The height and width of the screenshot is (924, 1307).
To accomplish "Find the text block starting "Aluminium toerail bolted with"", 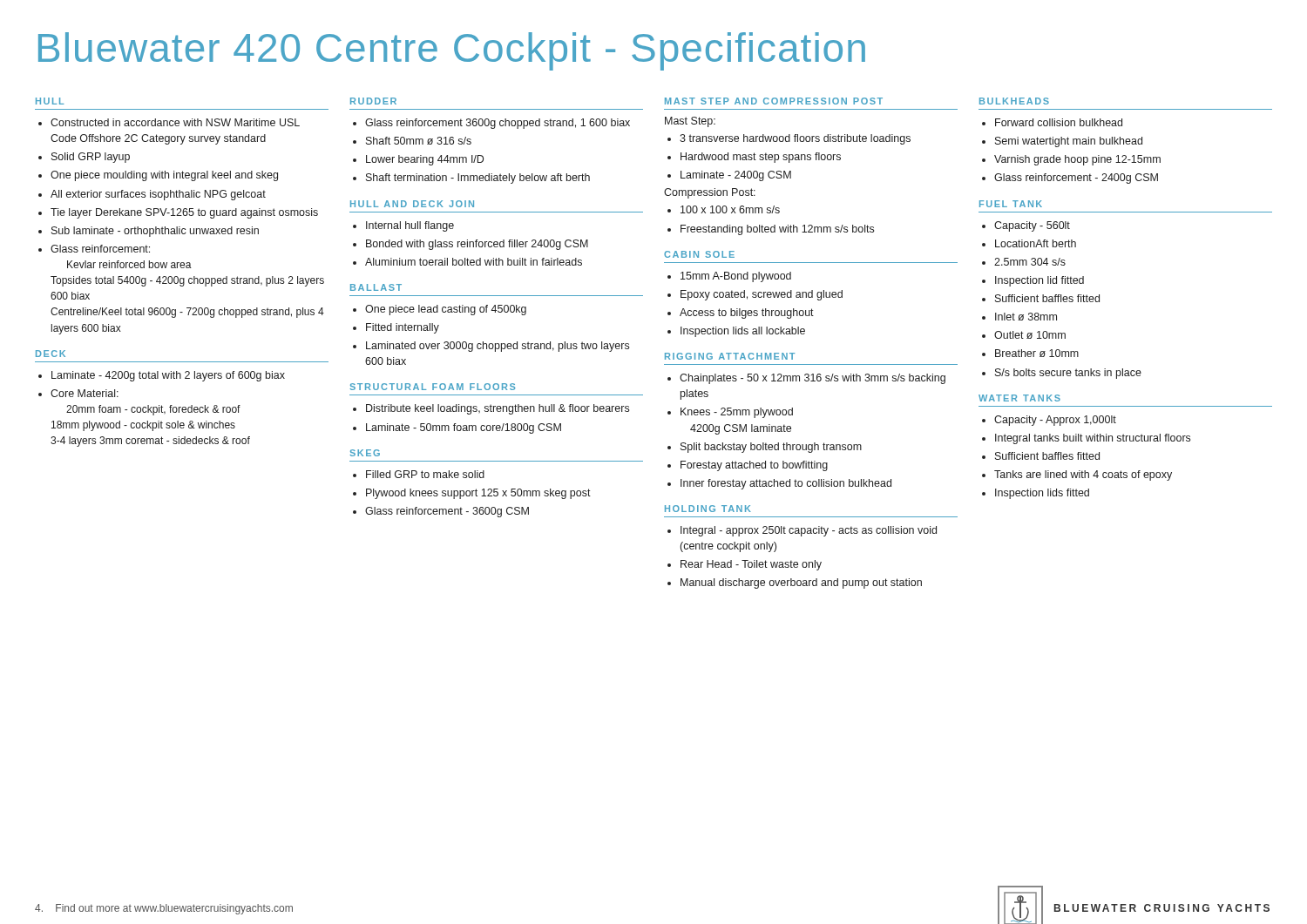I will [474, 262].
